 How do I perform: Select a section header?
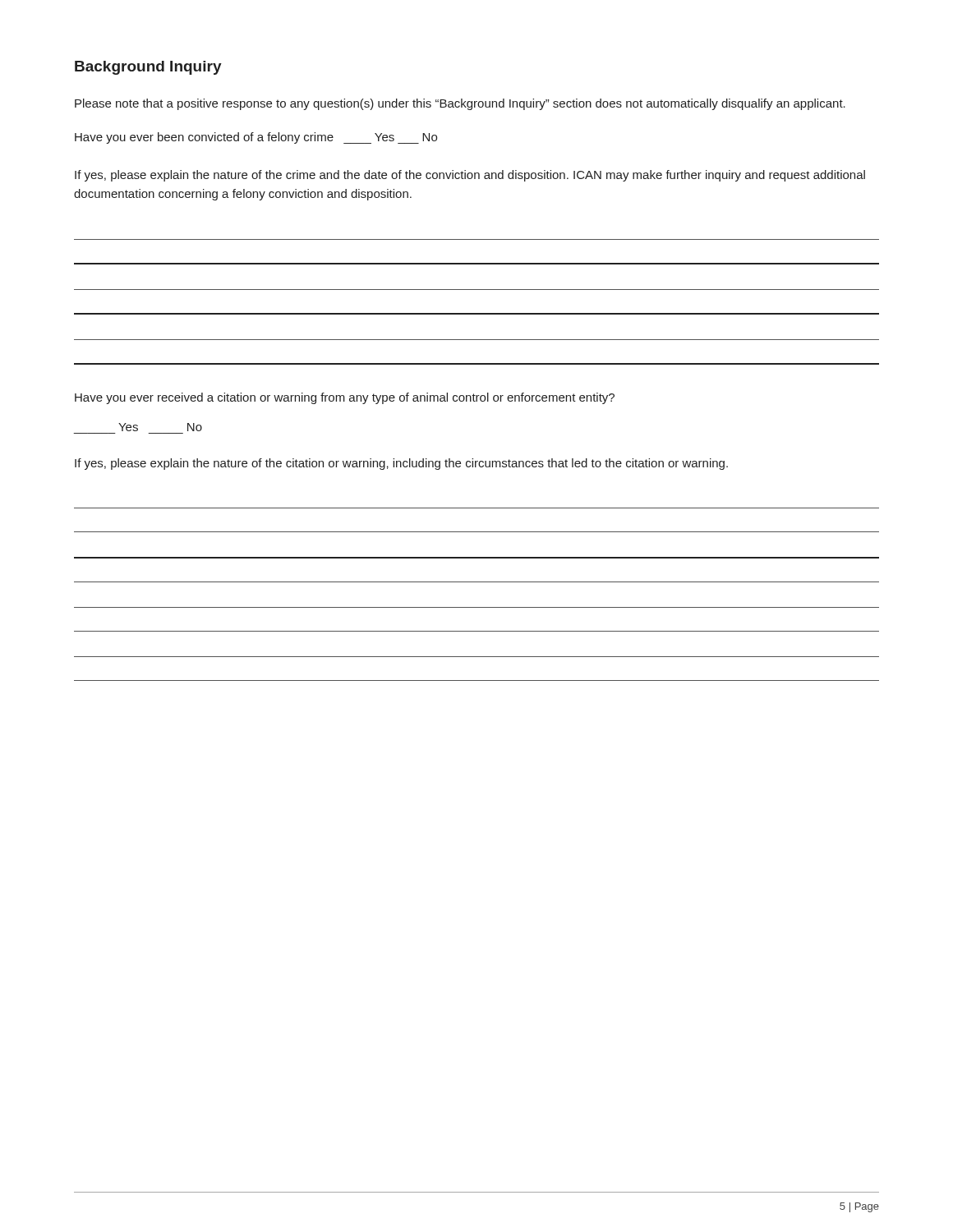tap(148, 66)
